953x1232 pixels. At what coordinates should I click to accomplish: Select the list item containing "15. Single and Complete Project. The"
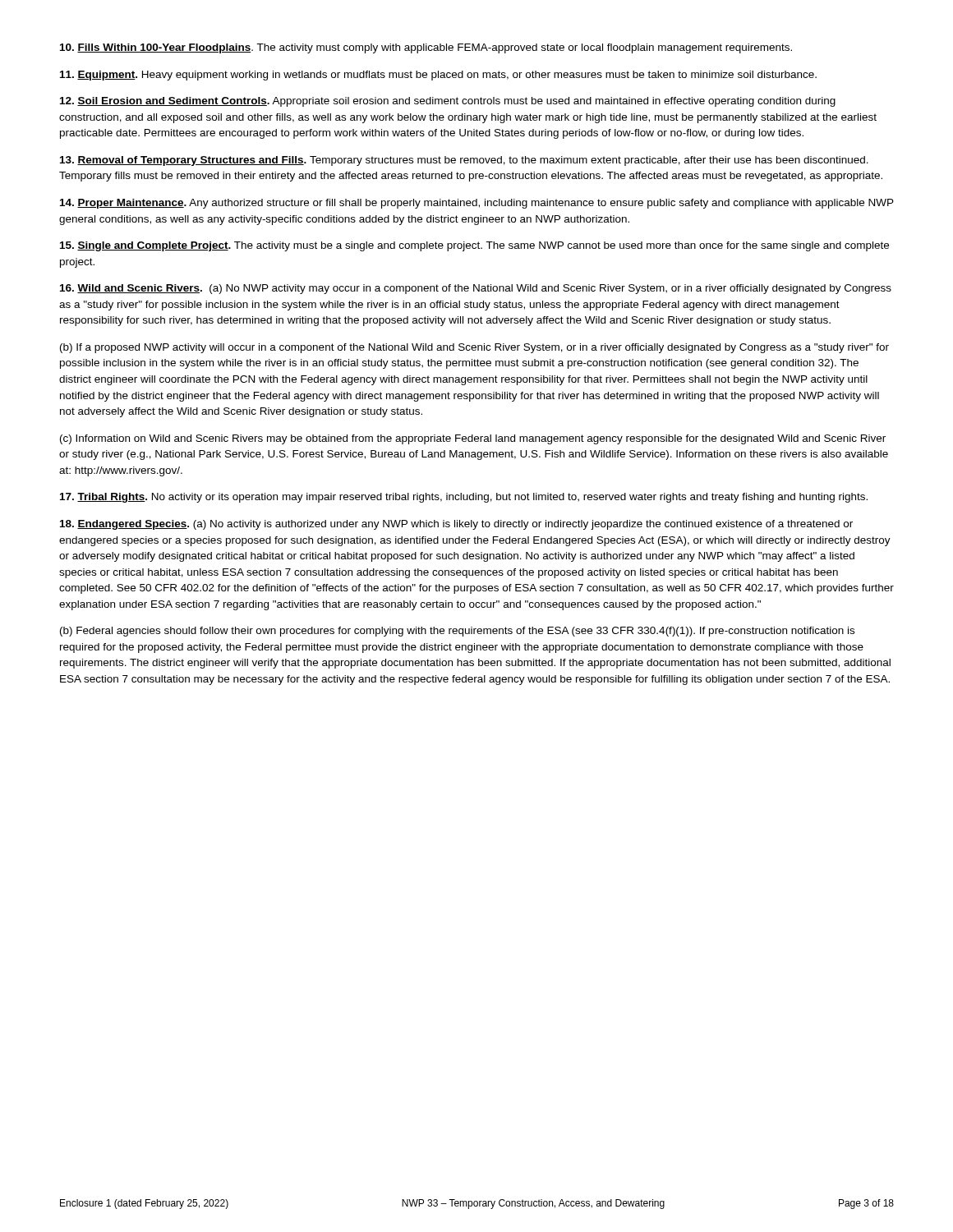(x=474, y=253)
